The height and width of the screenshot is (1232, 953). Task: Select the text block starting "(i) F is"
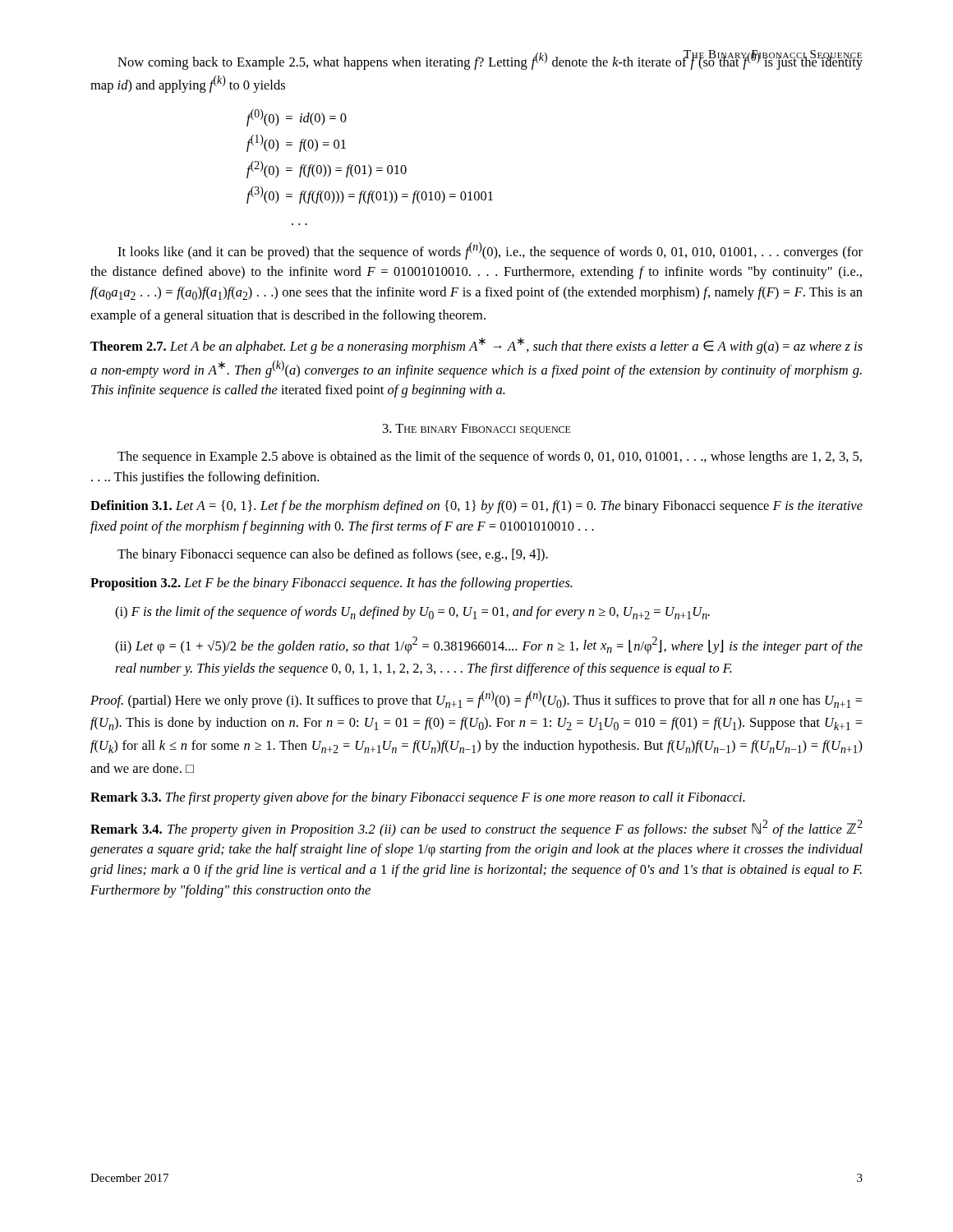pos(489,613)
